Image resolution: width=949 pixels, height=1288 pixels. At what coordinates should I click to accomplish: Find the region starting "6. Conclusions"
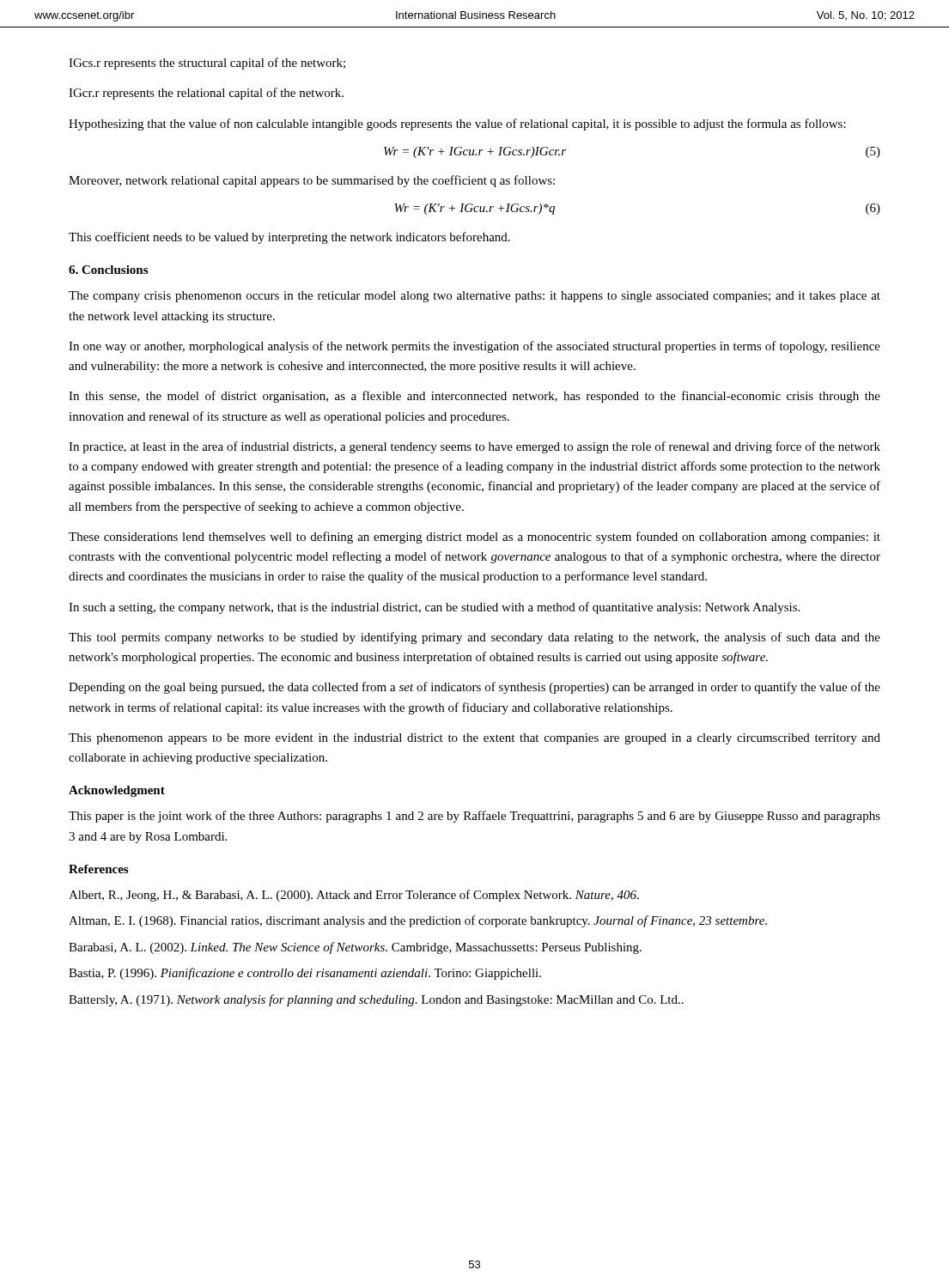(108, 270)
